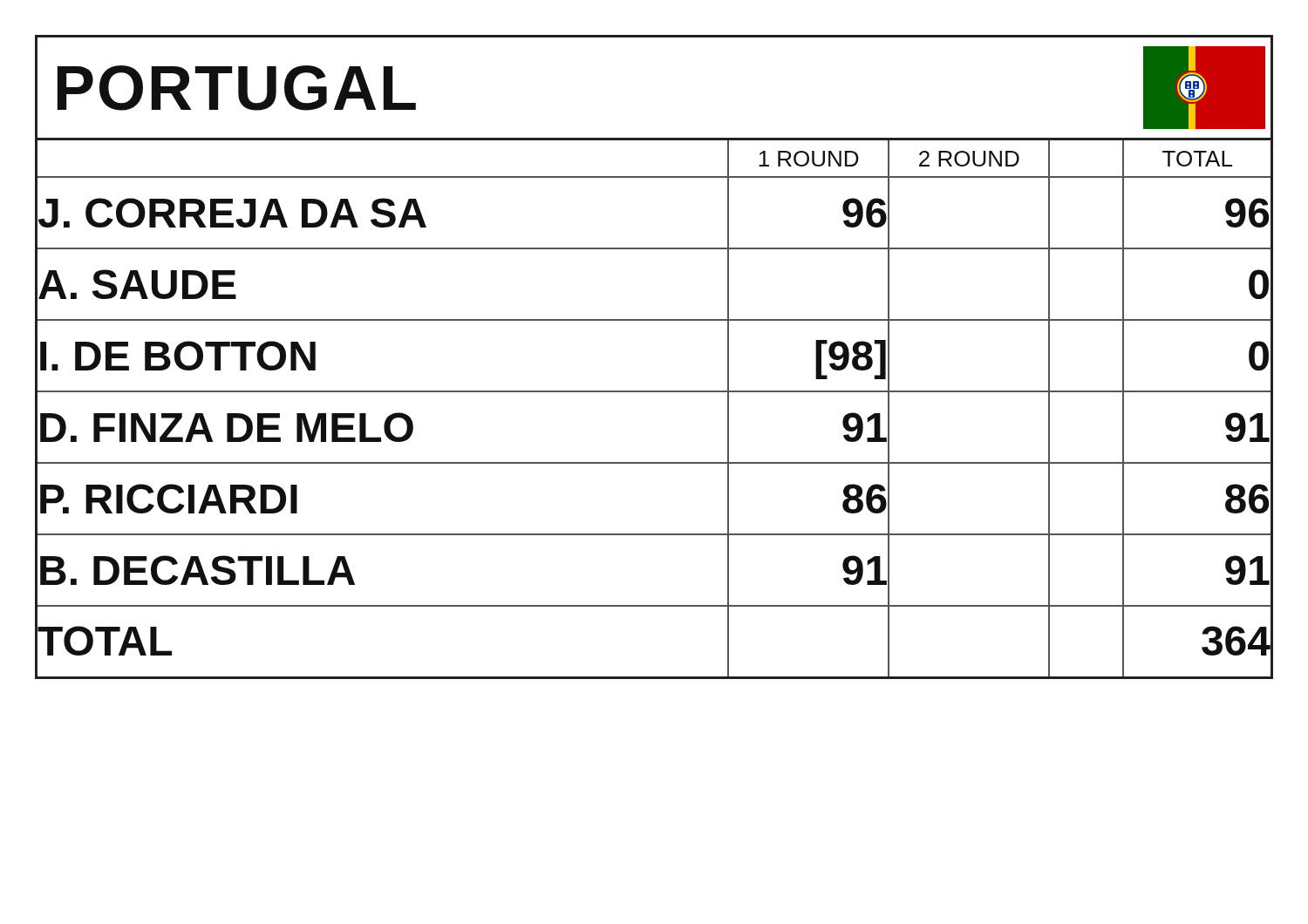Find the table that mentions "B. DECASTILLA"
Viewport: 1308px width, 924px height.
click(654, 408)
